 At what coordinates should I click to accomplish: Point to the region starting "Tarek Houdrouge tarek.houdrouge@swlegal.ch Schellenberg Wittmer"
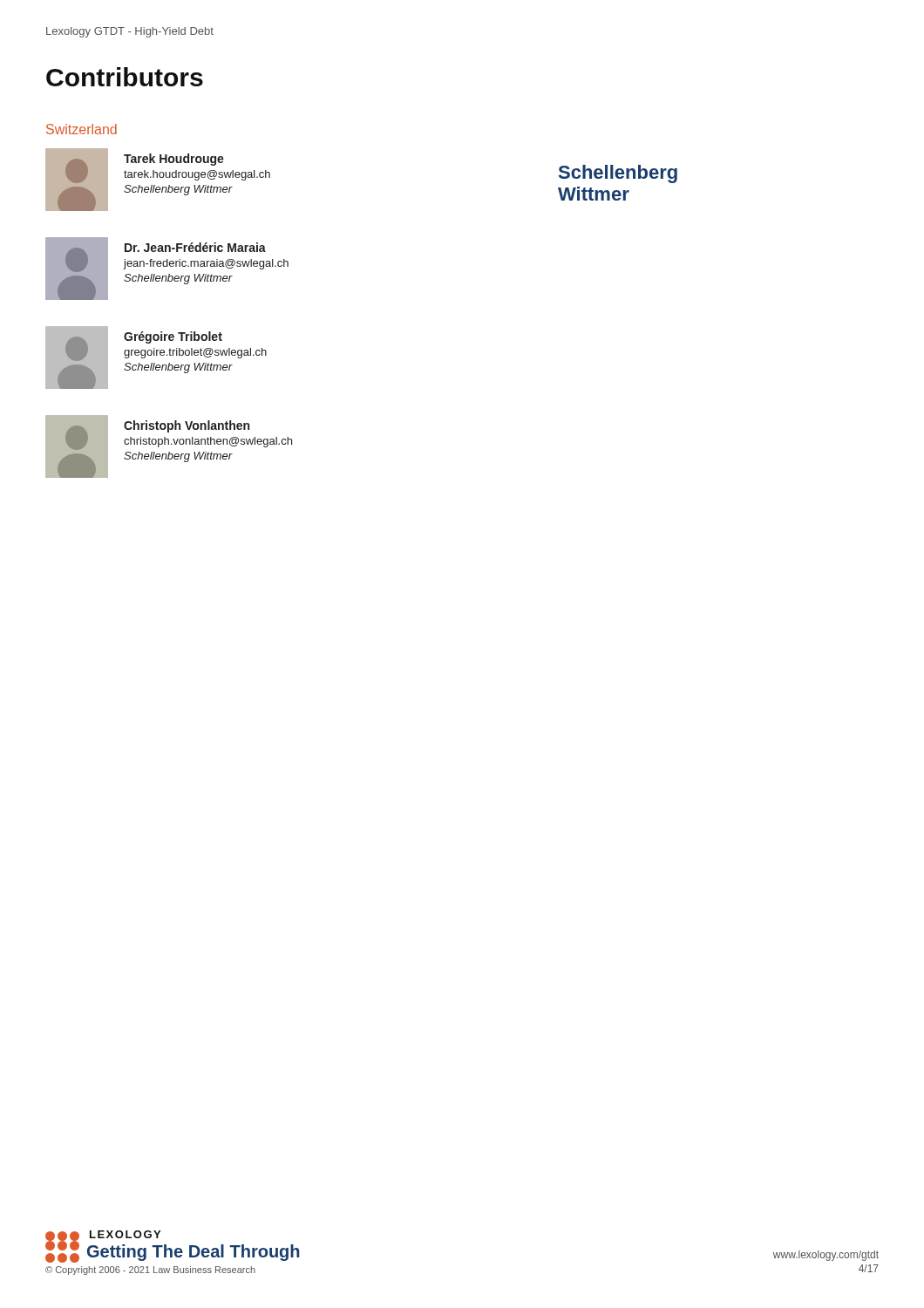(x=197, y=174)
